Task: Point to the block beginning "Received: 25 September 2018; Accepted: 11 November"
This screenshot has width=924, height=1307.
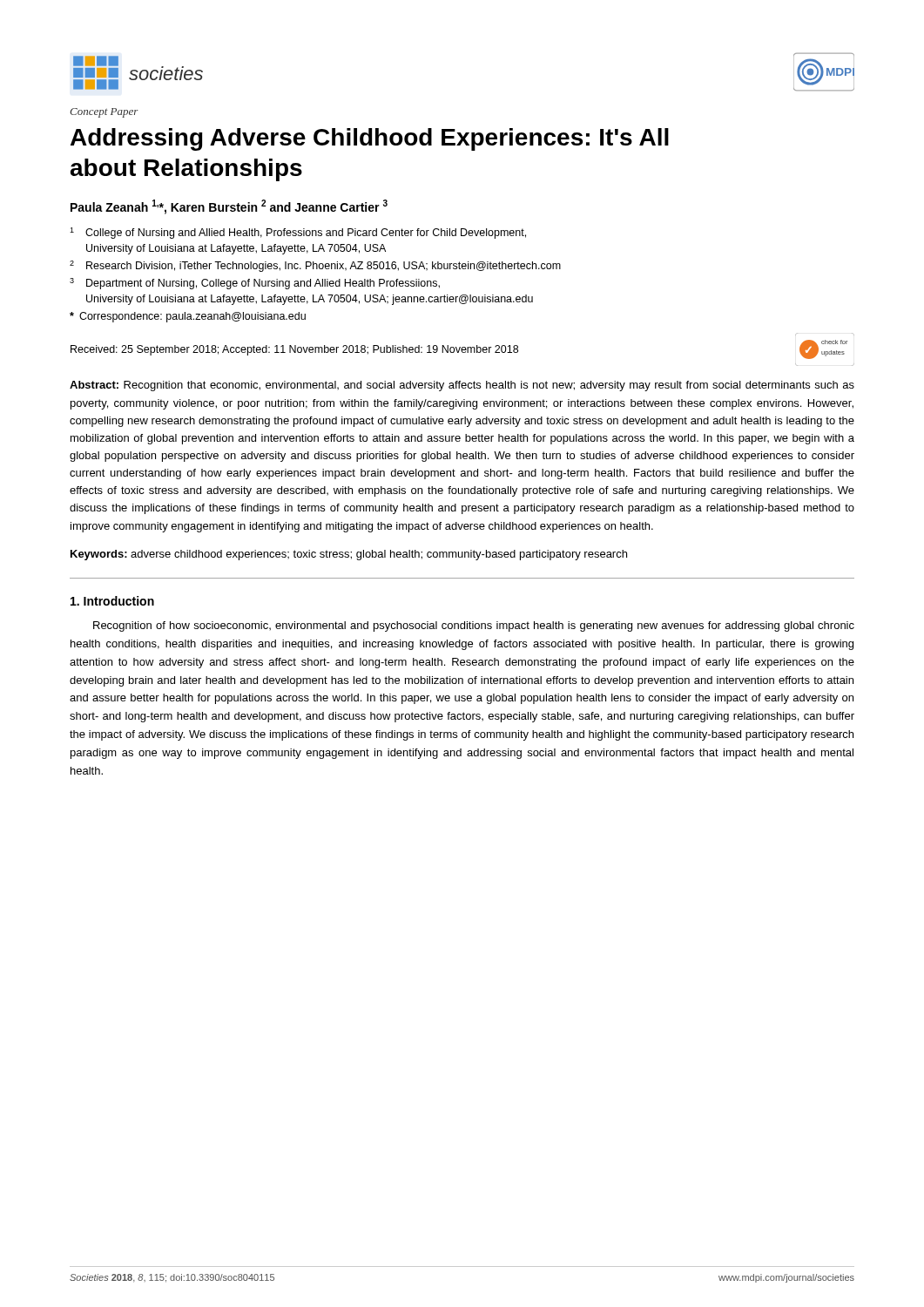Action: click(462, 350)
